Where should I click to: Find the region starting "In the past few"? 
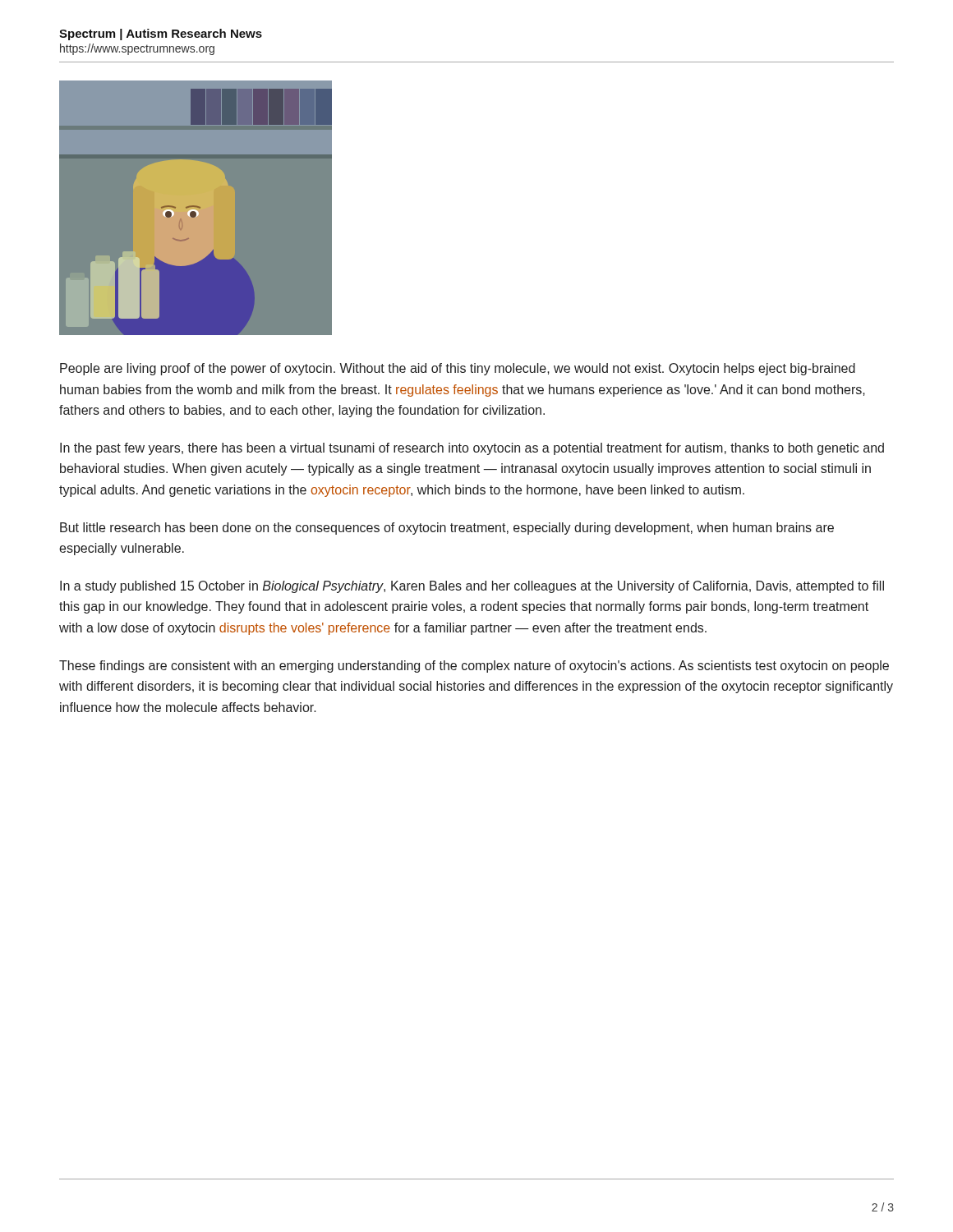pyautogui.click(x=472, y=469)
